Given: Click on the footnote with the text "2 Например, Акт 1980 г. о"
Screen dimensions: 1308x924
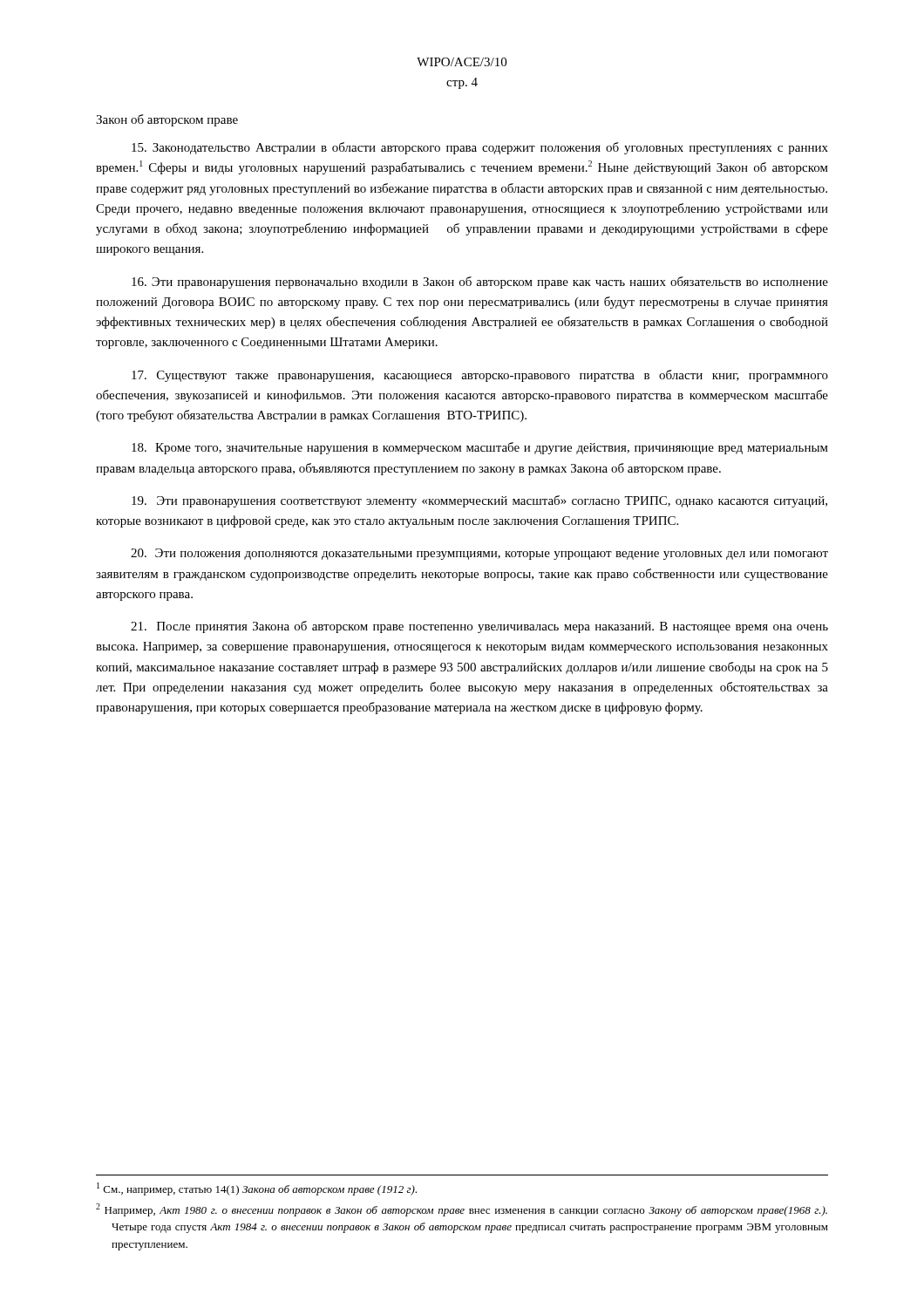Looking at the screenshot, I should click(462, 1226).
